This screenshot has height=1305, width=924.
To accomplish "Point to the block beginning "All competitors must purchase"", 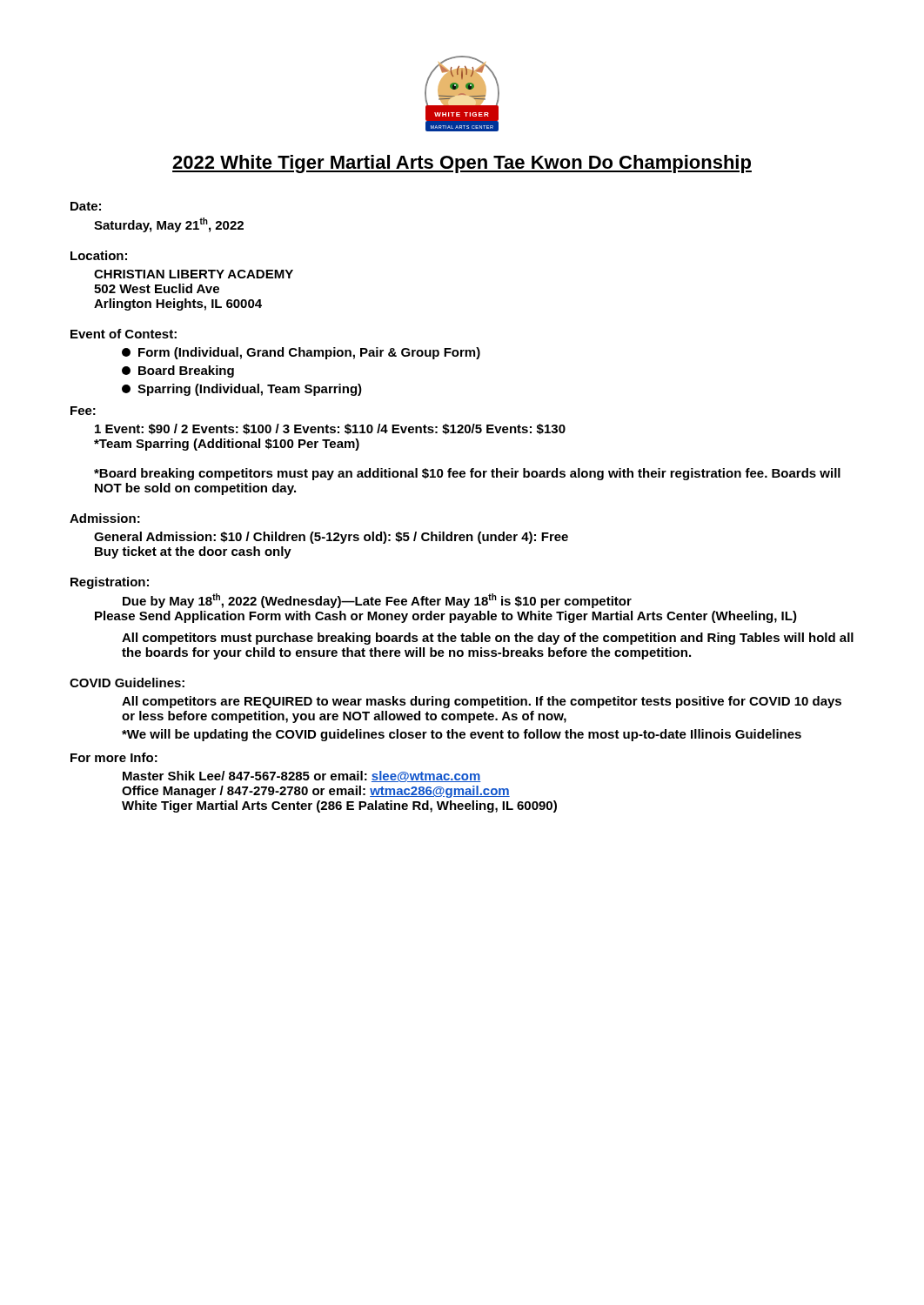I will pos(488,645).
